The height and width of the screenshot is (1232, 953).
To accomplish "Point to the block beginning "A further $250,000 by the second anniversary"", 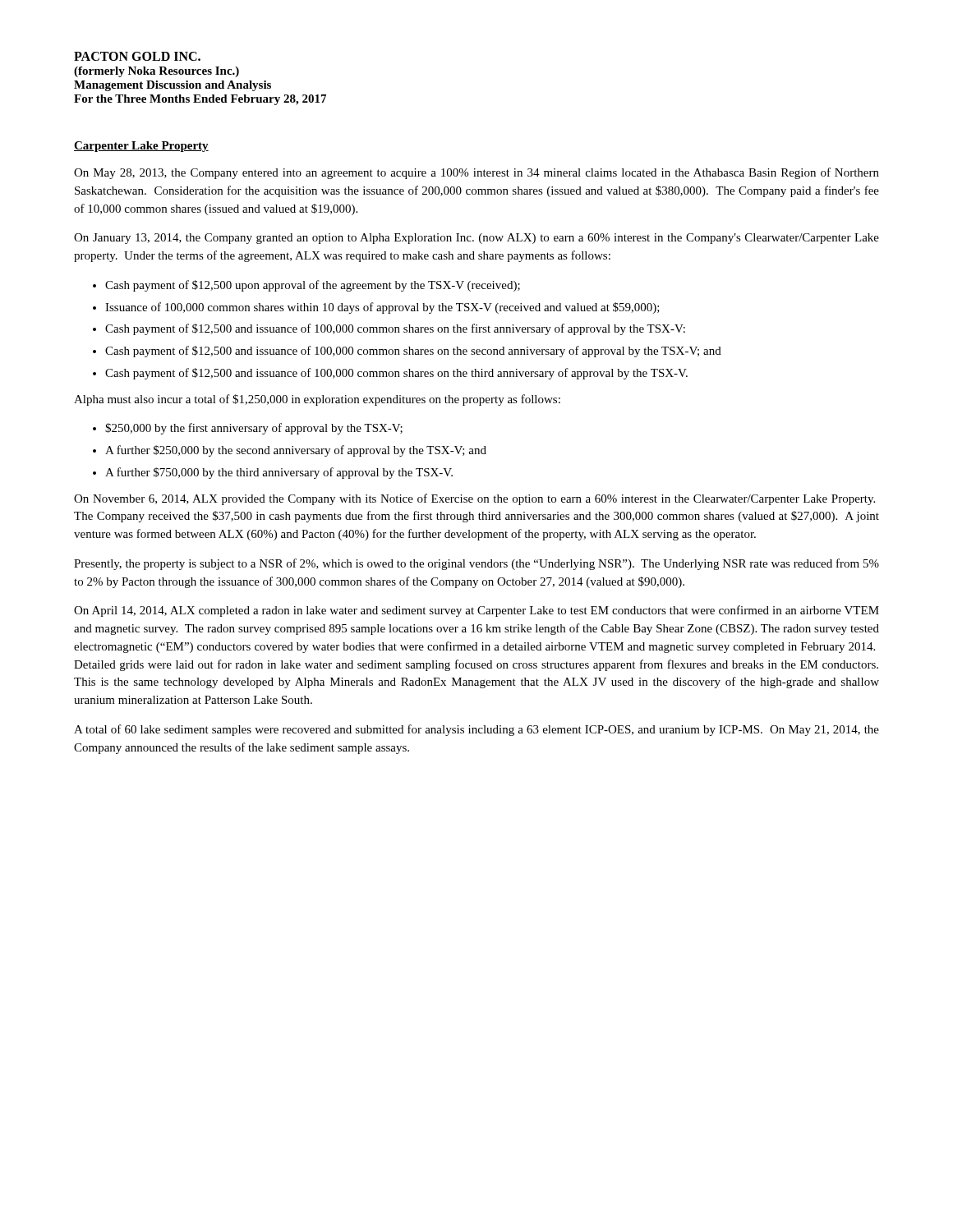I will click(x=296, y=450).
